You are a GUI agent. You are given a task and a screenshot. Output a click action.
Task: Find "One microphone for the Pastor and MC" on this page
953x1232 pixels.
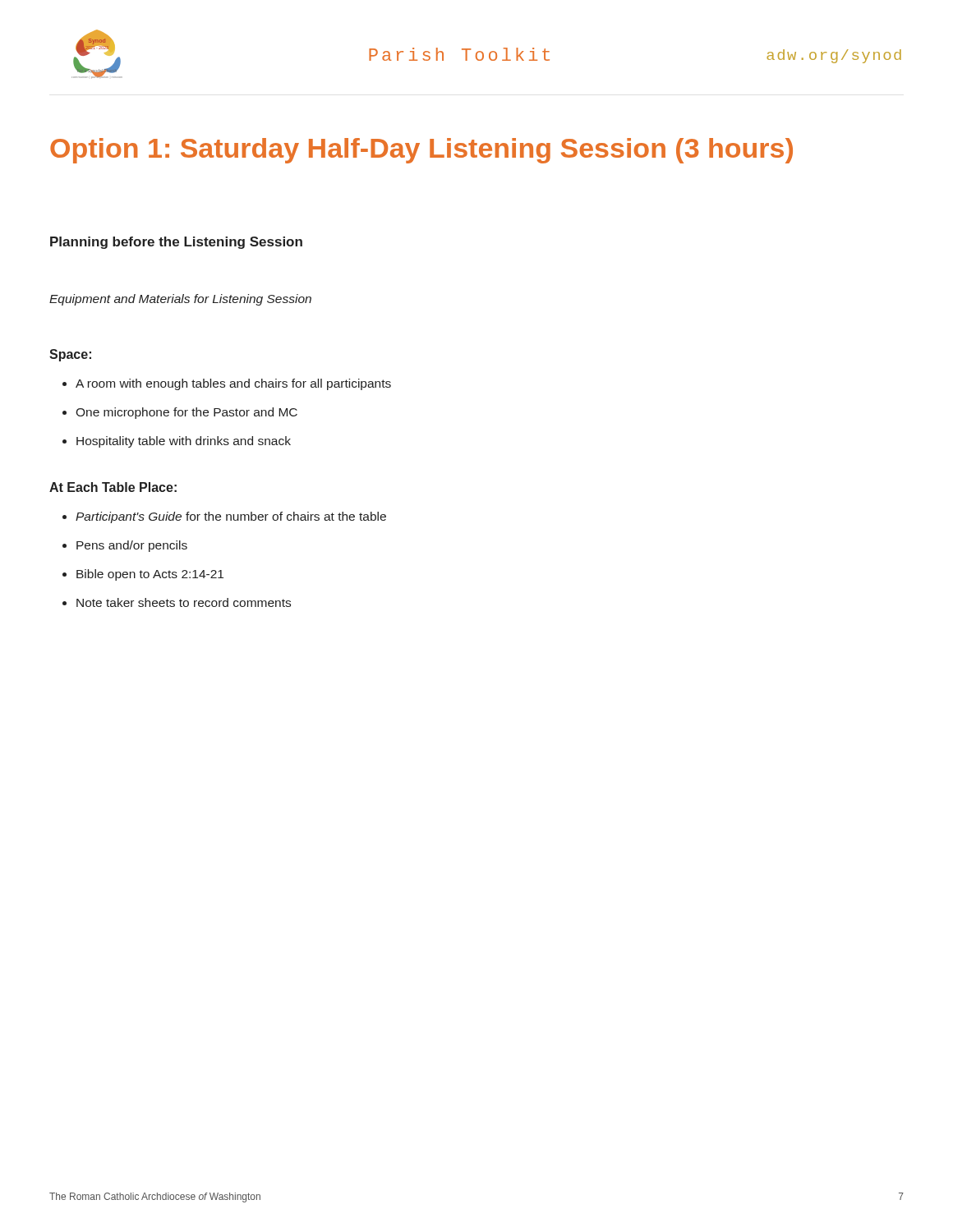(x=187, y=412)
